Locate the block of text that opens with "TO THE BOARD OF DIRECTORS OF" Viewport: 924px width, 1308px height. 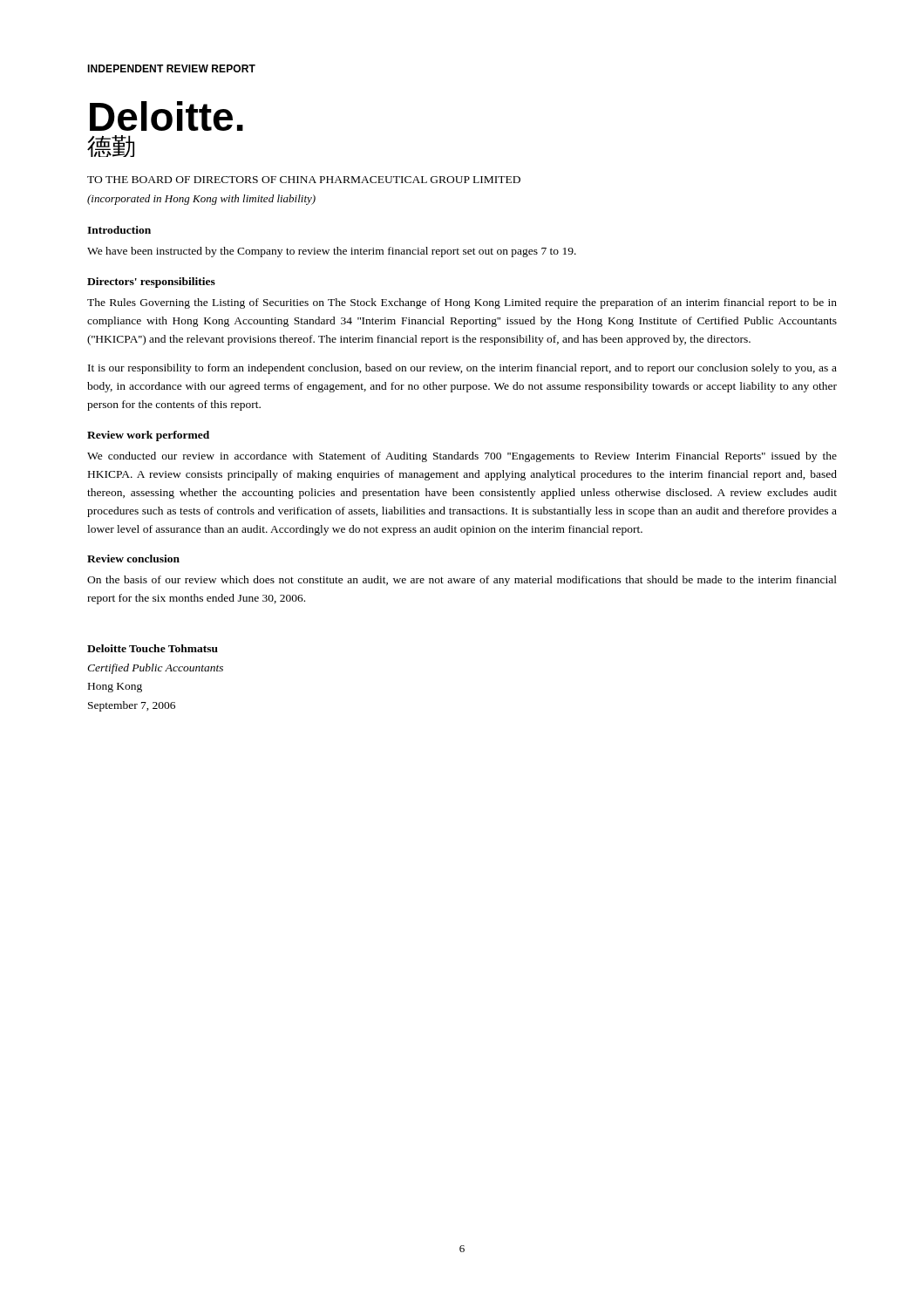coord(304,179)
